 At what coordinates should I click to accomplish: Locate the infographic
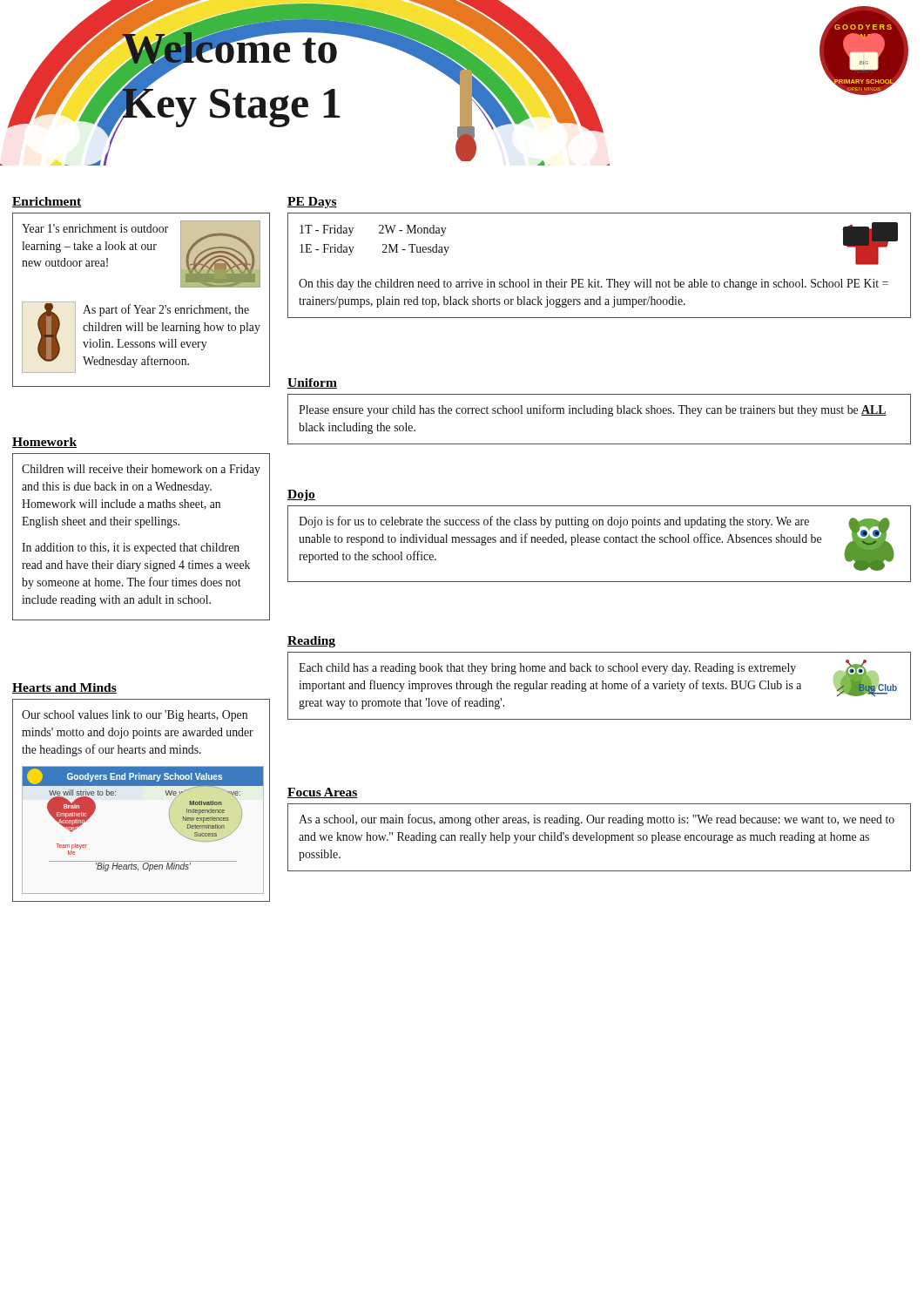tap(143, 830)
